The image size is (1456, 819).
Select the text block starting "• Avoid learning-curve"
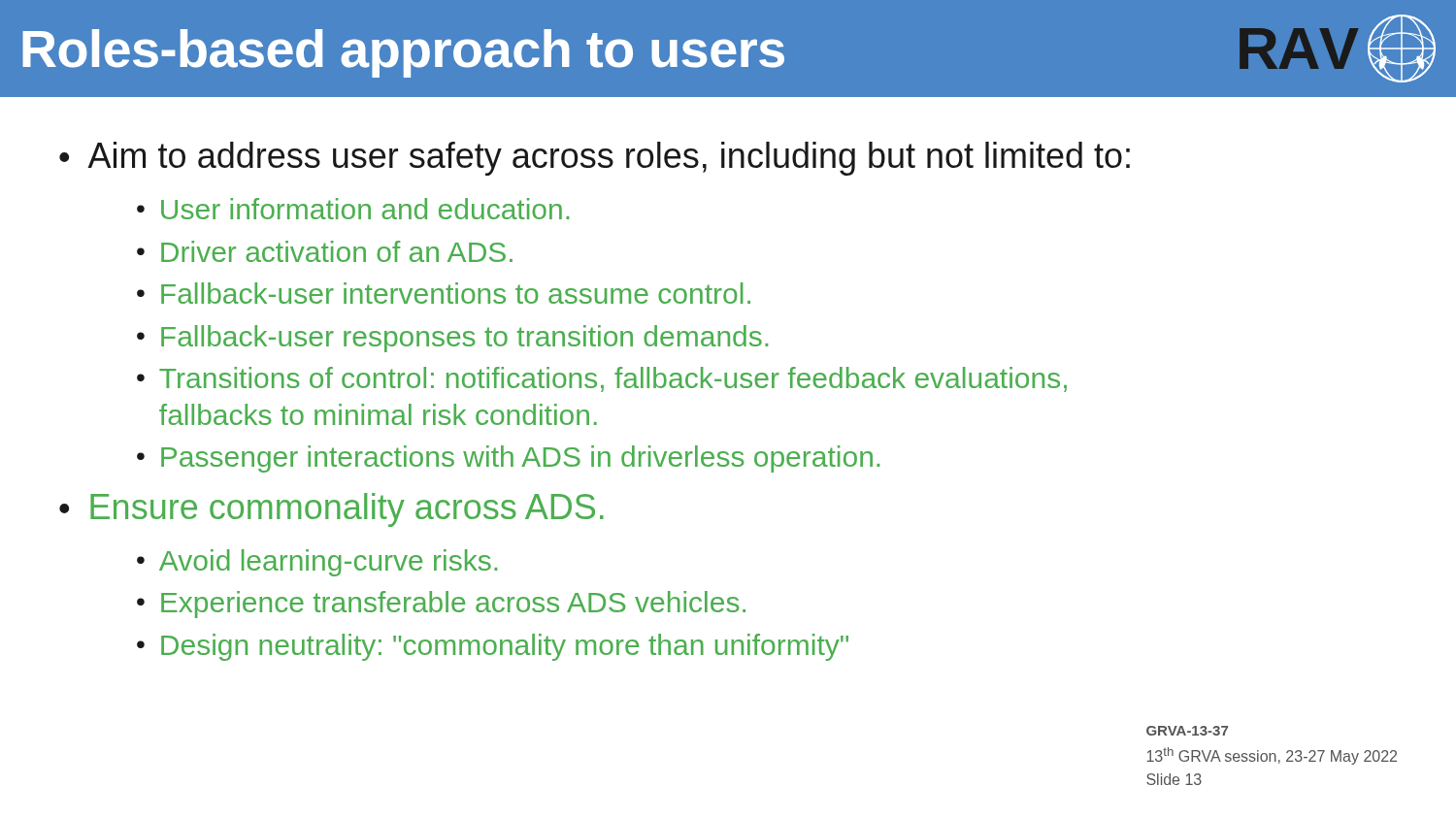click(x=318, y=560)
